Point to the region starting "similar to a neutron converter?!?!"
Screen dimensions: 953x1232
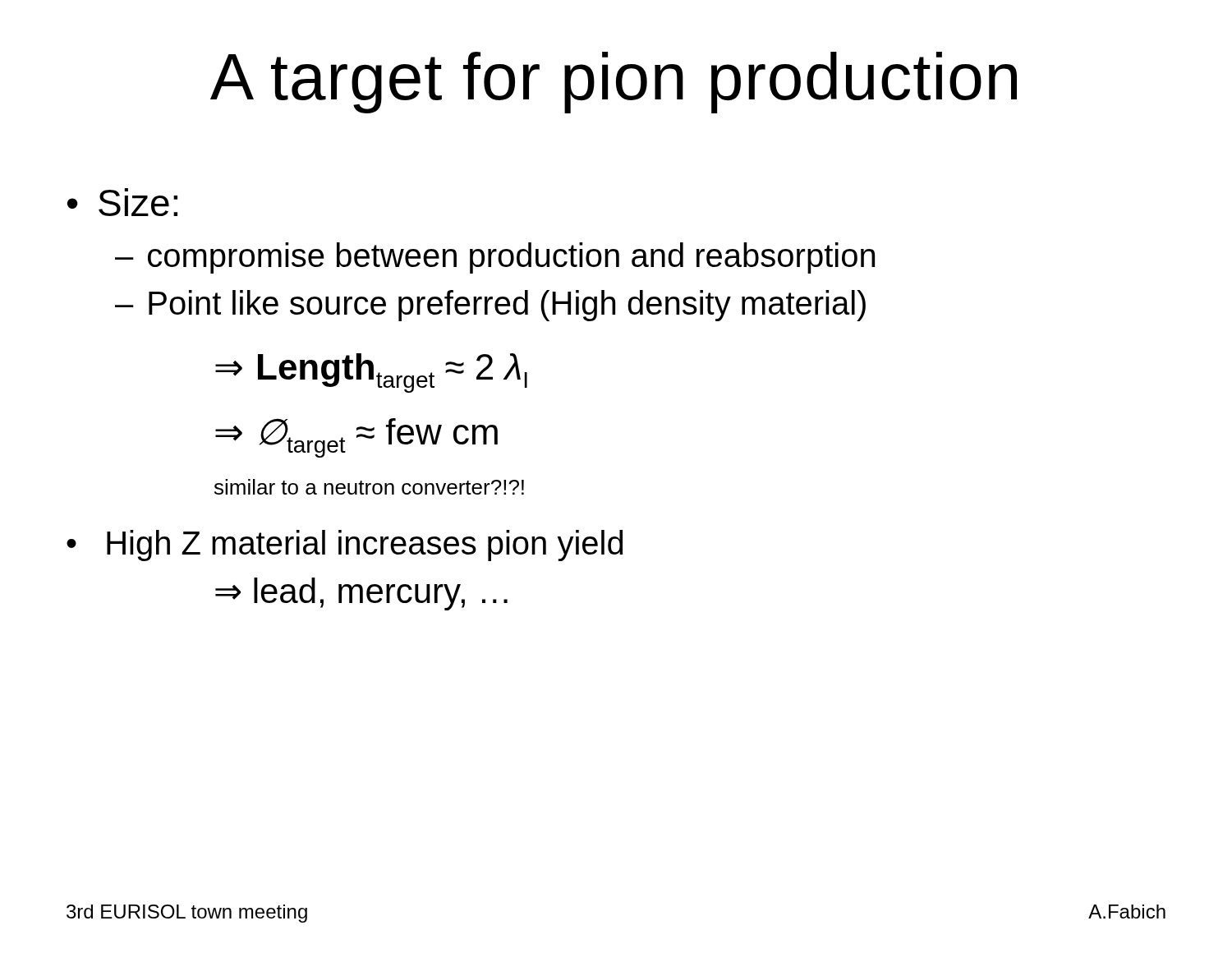click(x=370, y=487)
